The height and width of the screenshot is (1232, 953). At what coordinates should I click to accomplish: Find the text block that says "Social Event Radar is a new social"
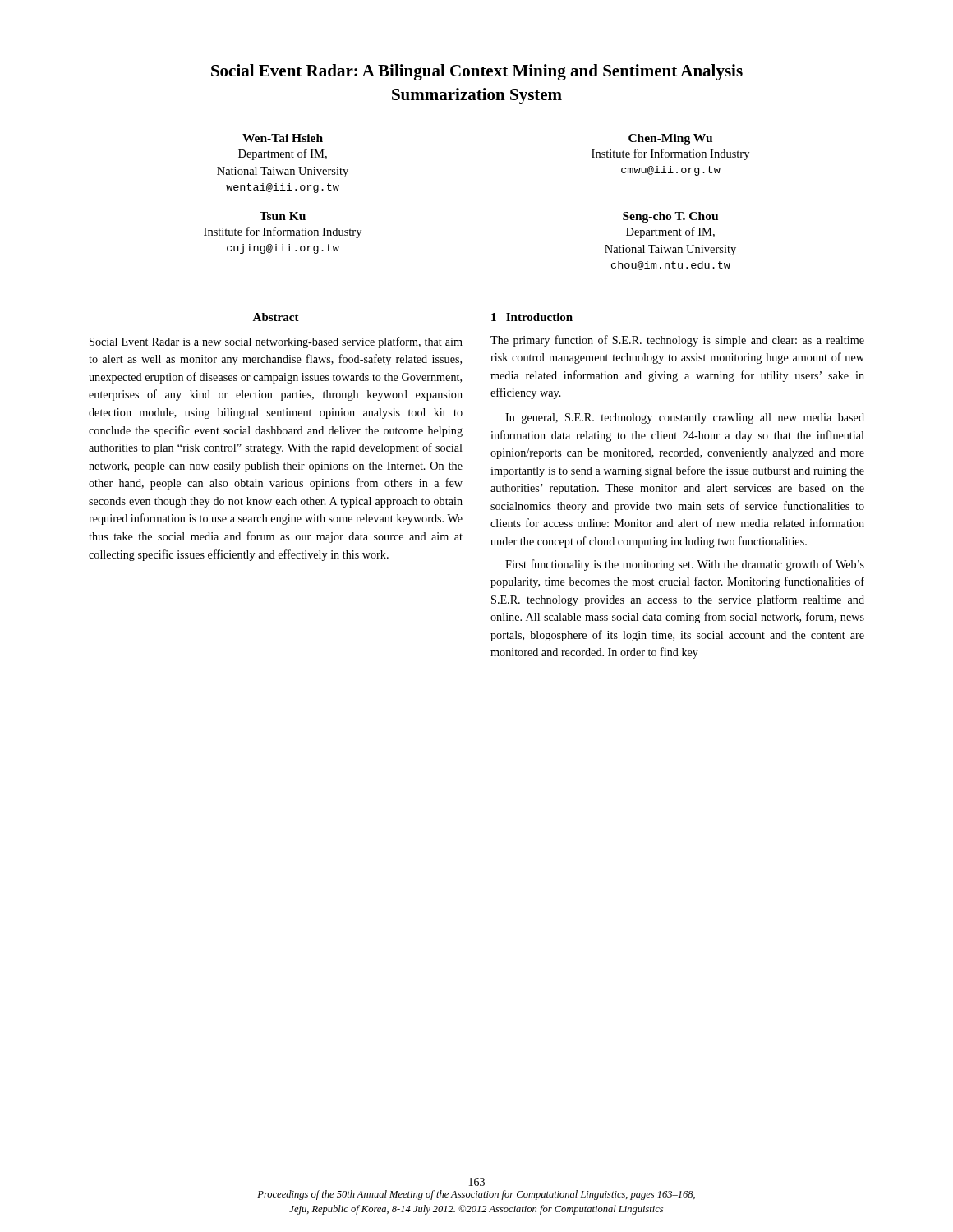tap(276, 448)
